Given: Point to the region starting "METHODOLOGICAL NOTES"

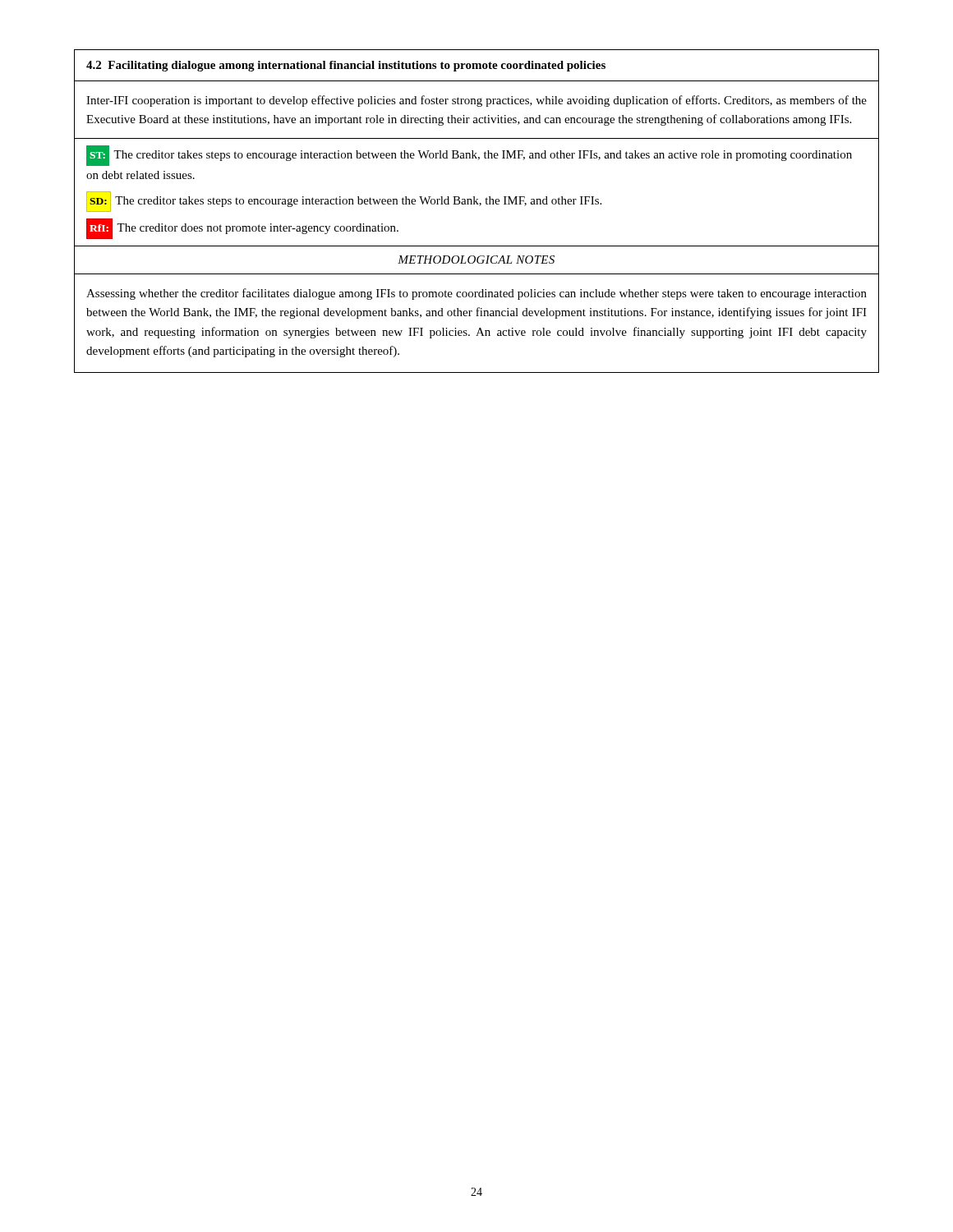Looking at the screenshot, I should point(476,260).
